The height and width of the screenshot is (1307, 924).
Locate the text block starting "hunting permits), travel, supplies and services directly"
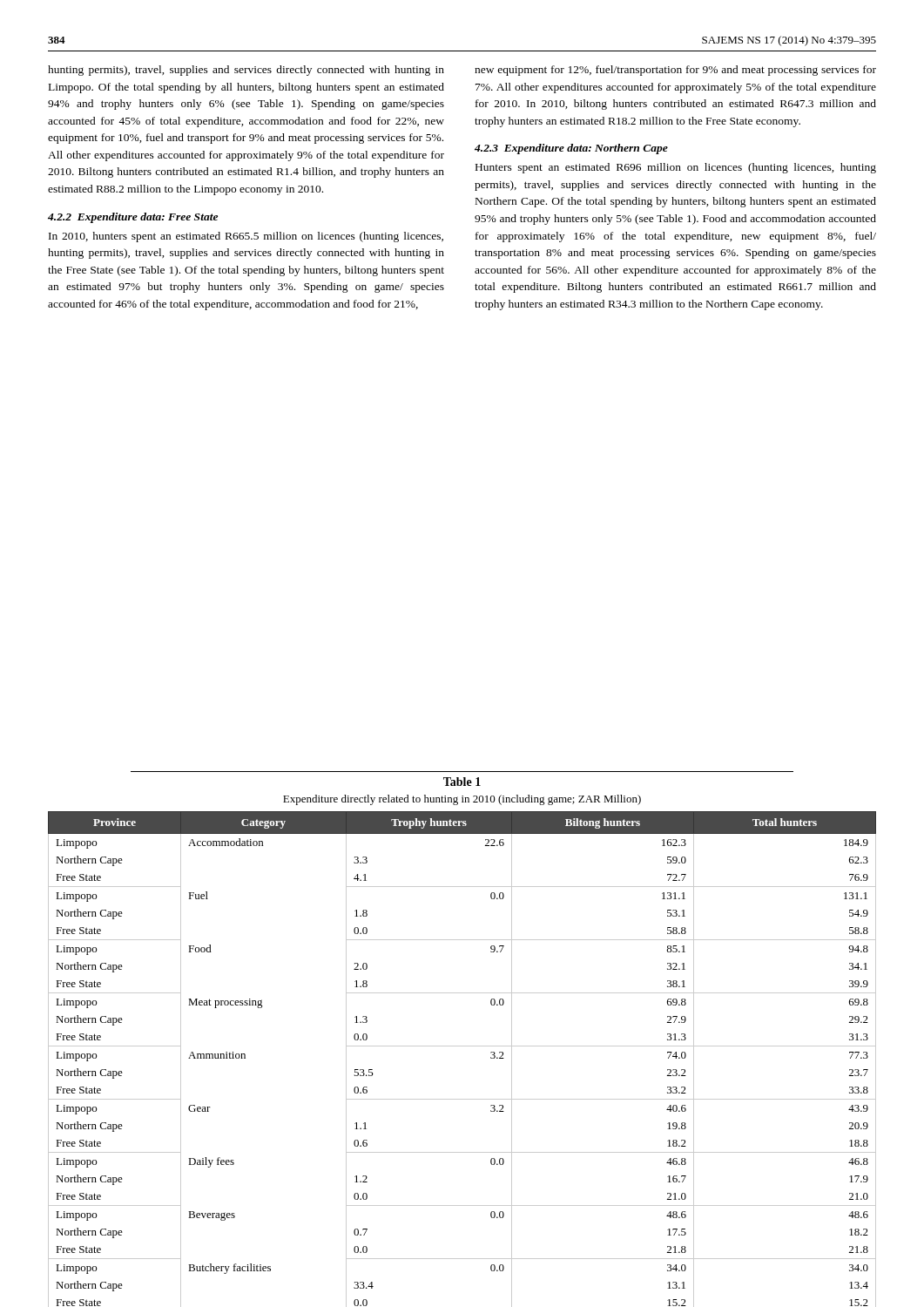(x=246, y=129)
